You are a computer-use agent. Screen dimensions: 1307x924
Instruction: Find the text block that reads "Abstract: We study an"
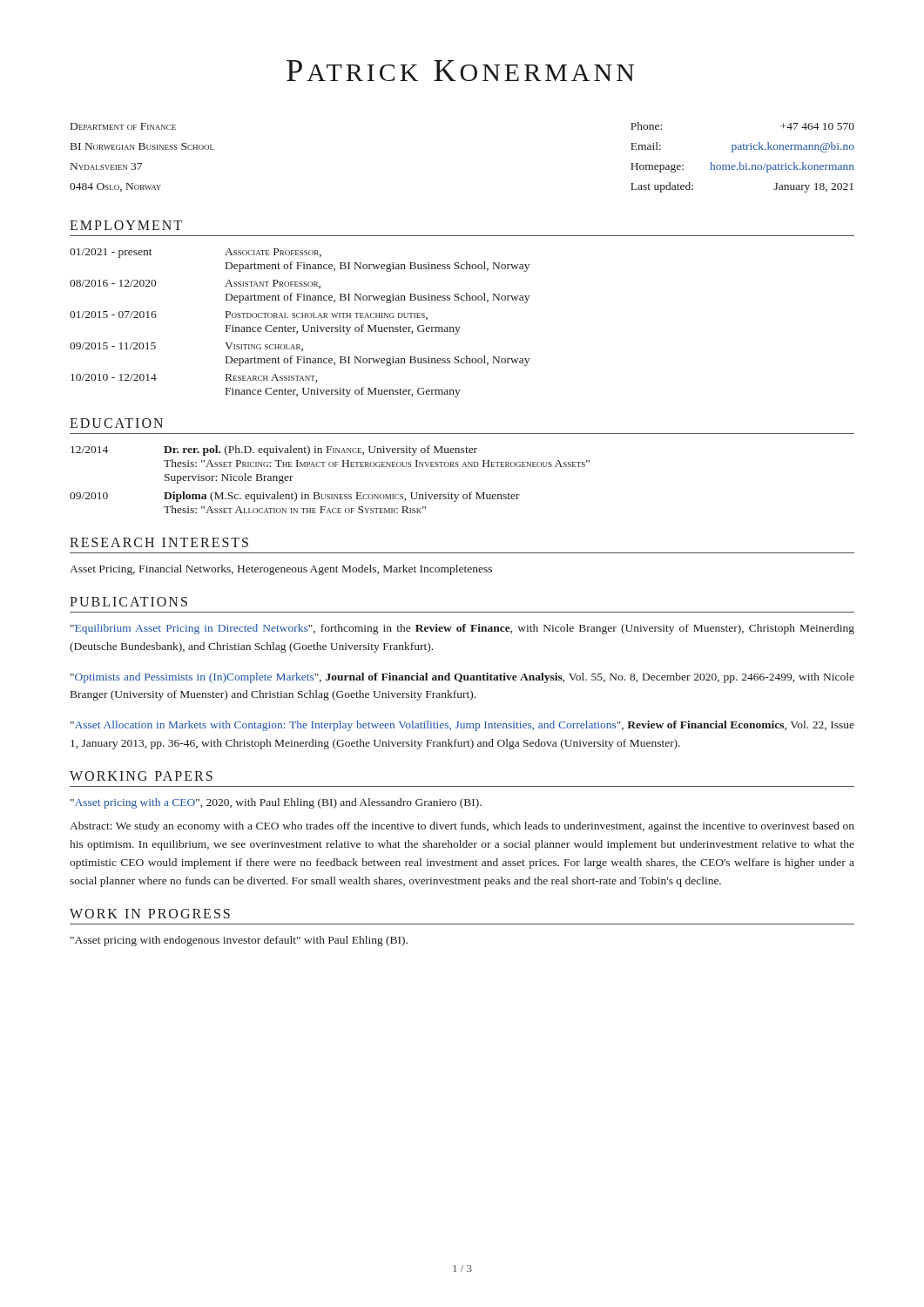pyautogui.click(x=462, y=853)
